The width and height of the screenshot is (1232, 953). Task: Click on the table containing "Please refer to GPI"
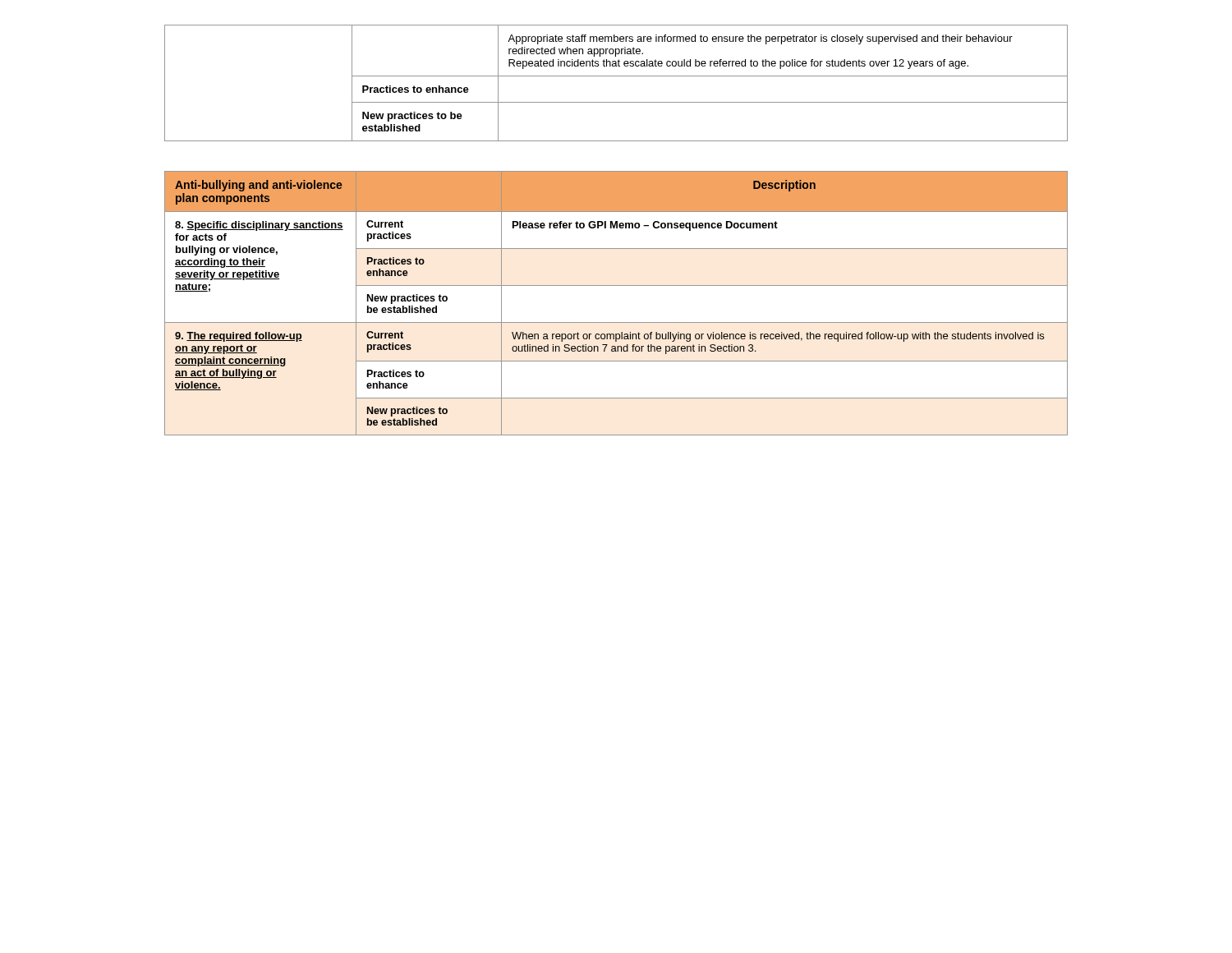616,303
